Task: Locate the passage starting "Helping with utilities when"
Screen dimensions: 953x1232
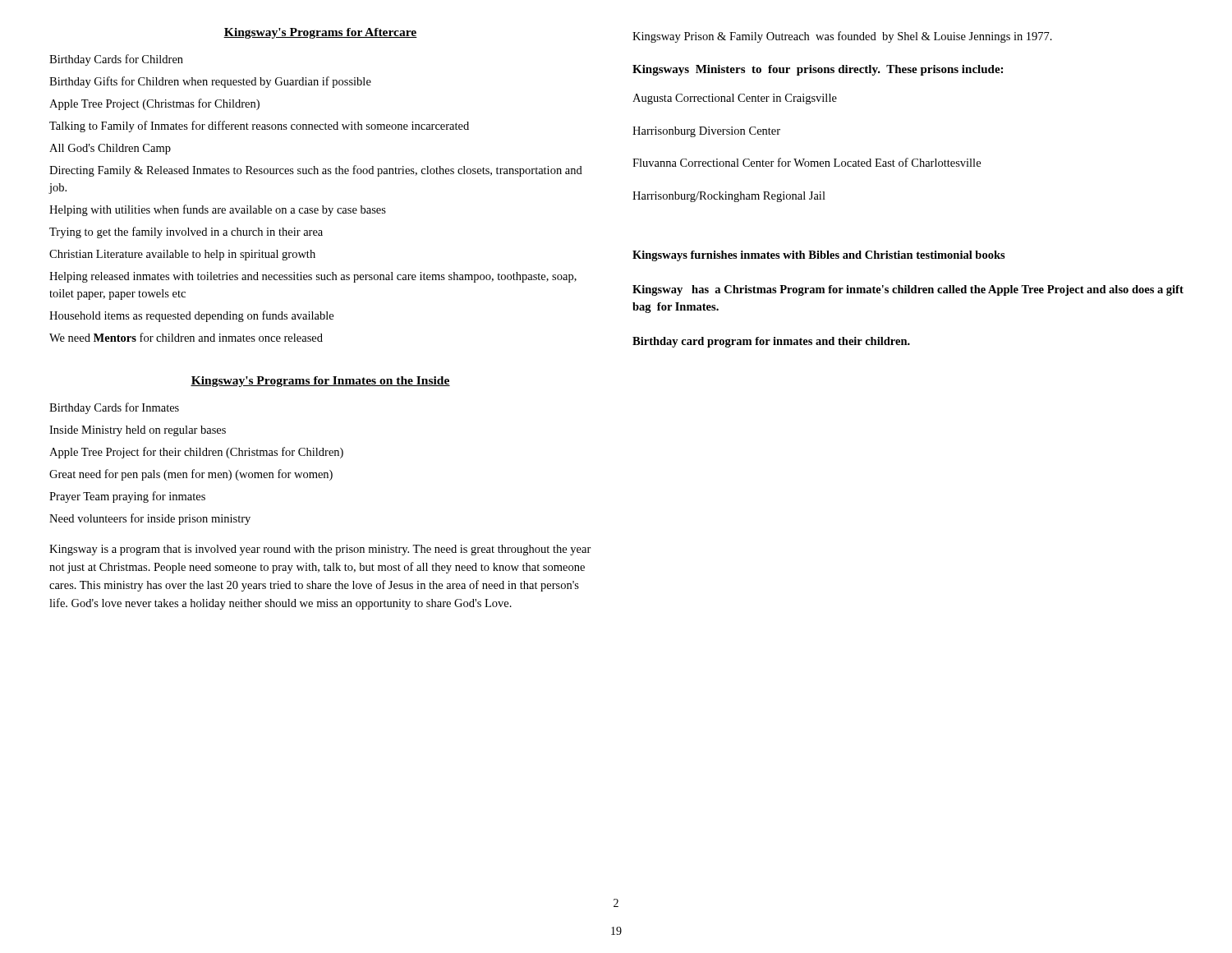Action: (218, 210)
